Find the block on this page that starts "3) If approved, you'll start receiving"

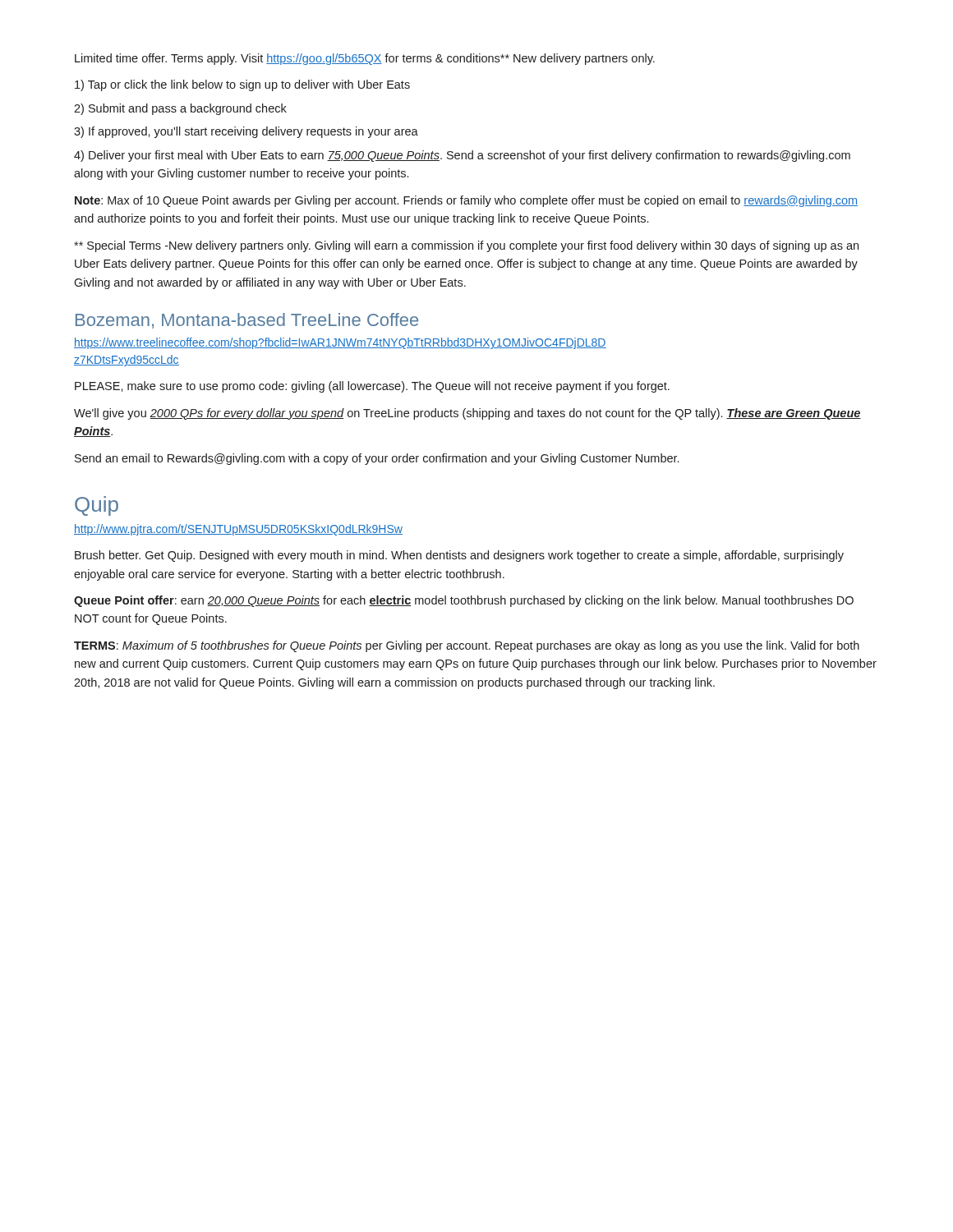246,132
